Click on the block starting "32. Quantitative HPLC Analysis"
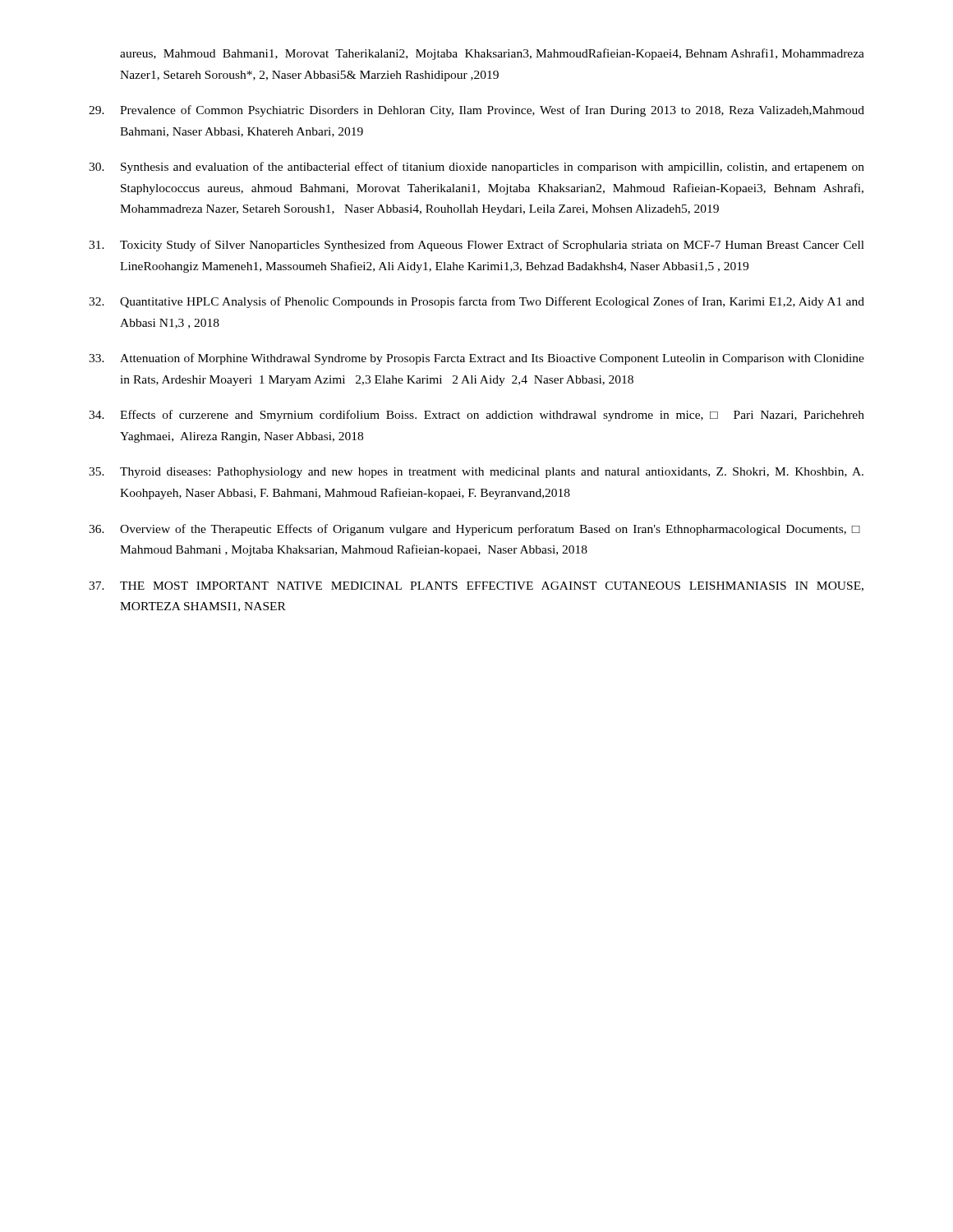Screen dimensions: 1232x953 click(x=476, y=312)
